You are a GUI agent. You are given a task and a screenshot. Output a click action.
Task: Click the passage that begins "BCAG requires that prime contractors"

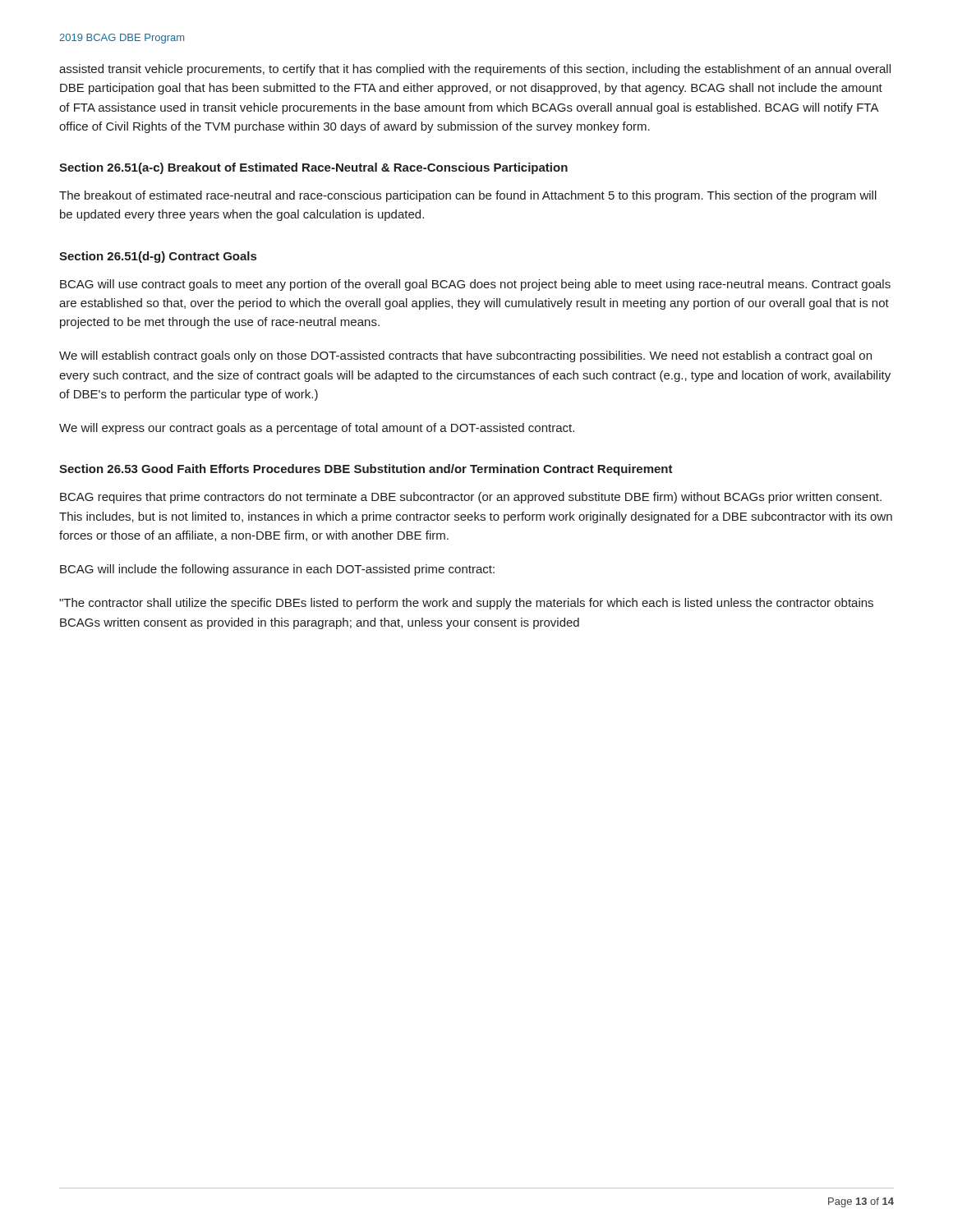(476, 516)
